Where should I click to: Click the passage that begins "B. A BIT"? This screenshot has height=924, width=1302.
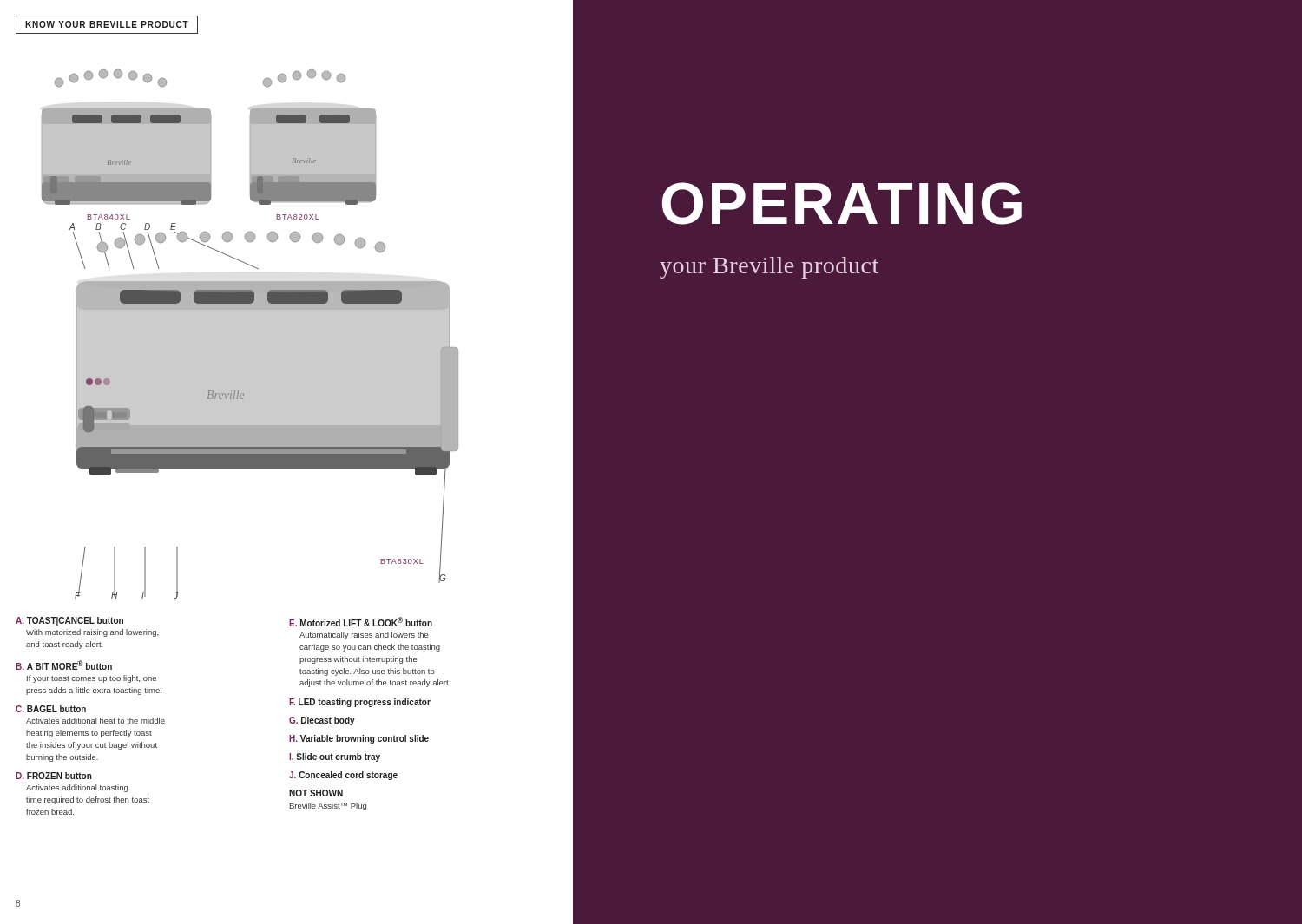[148, 678]
